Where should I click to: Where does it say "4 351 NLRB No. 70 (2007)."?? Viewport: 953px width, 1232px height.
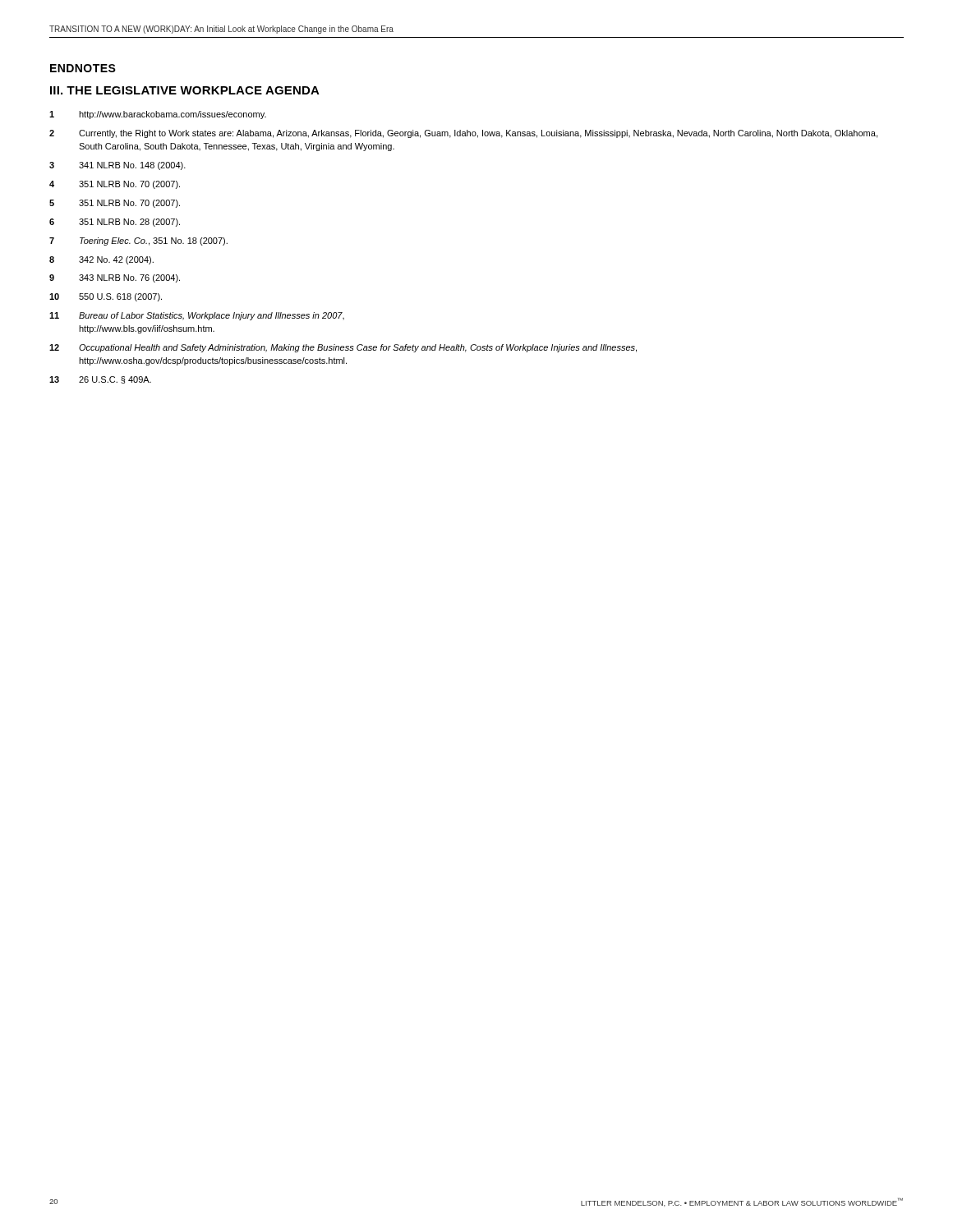click(x=115, y=185)
